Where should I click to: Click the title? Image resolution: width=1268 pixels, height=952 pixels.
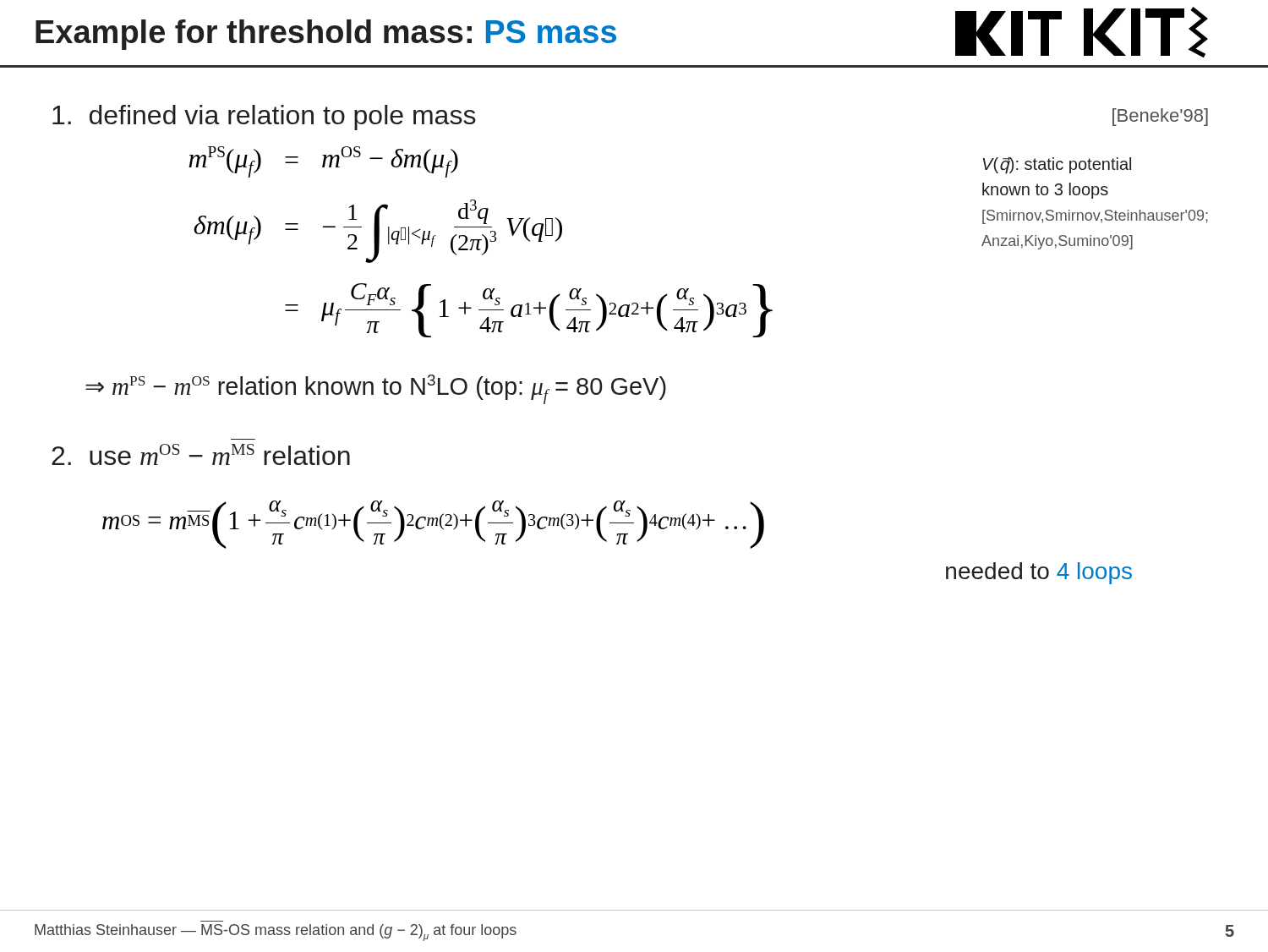(x=326, y=32)
